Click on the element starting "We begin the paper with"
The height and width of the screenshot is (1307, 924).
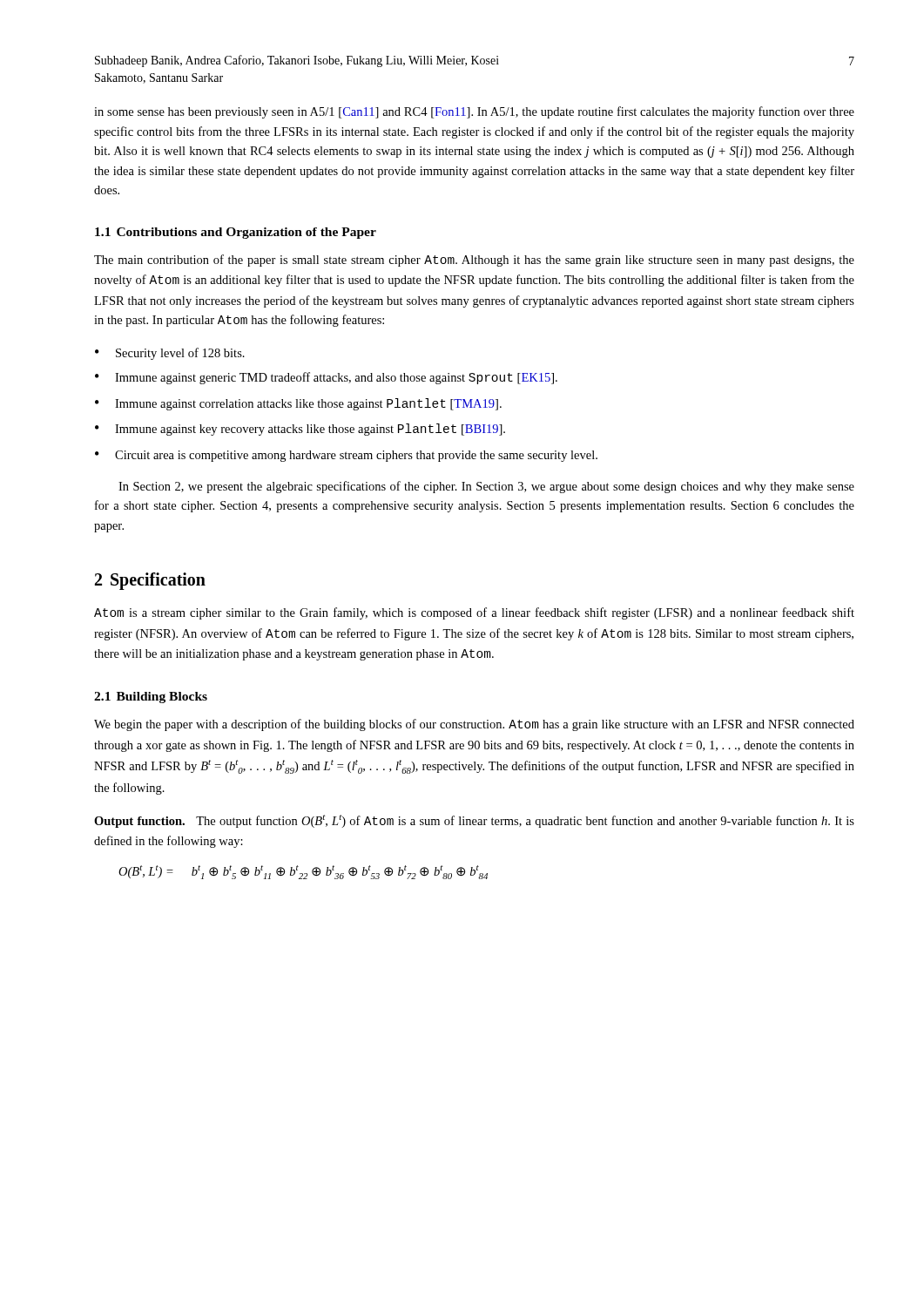coord(474,756)
